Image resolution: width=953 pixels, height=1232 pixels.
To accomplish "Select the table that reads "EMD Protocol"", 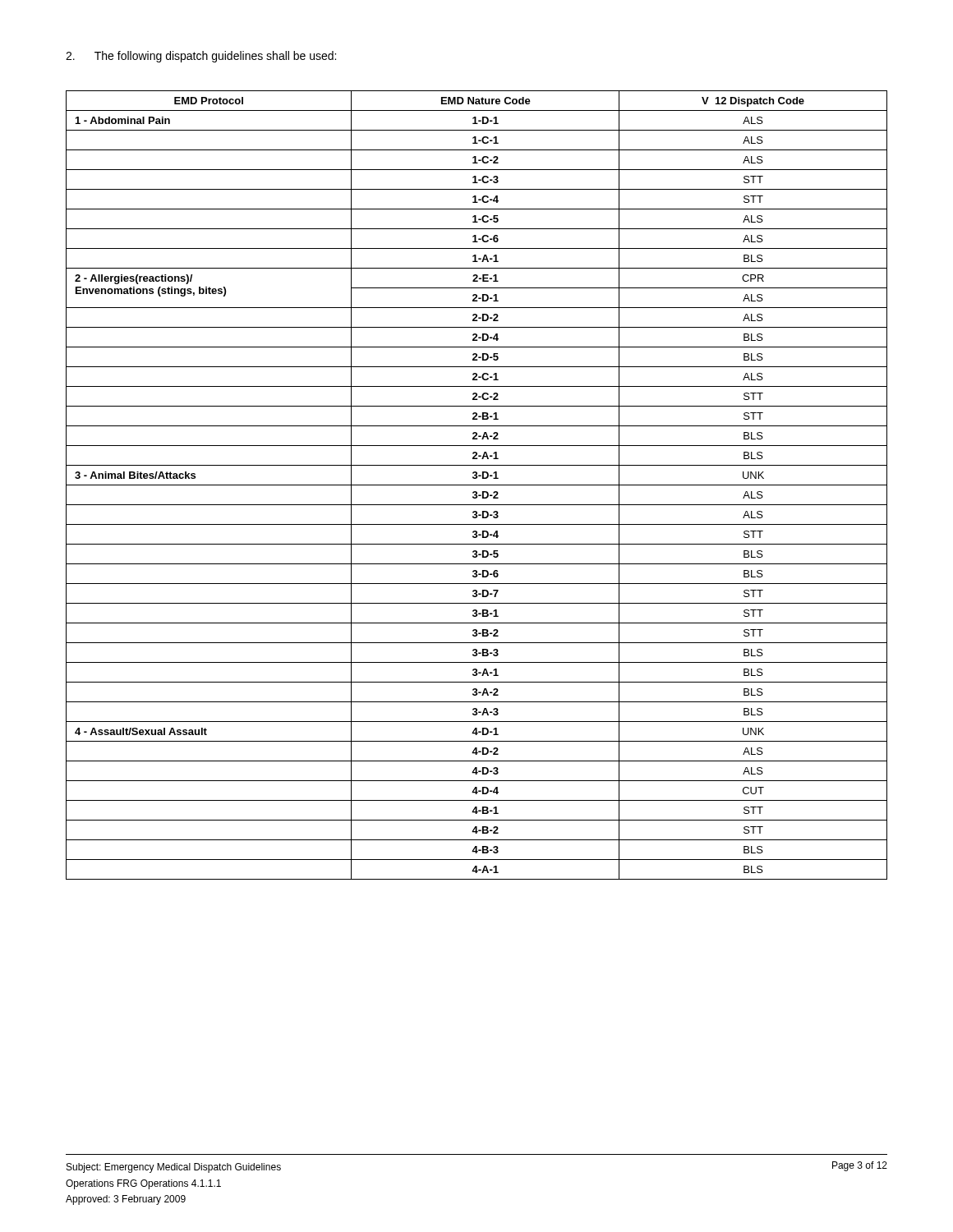I will (476, 485).
